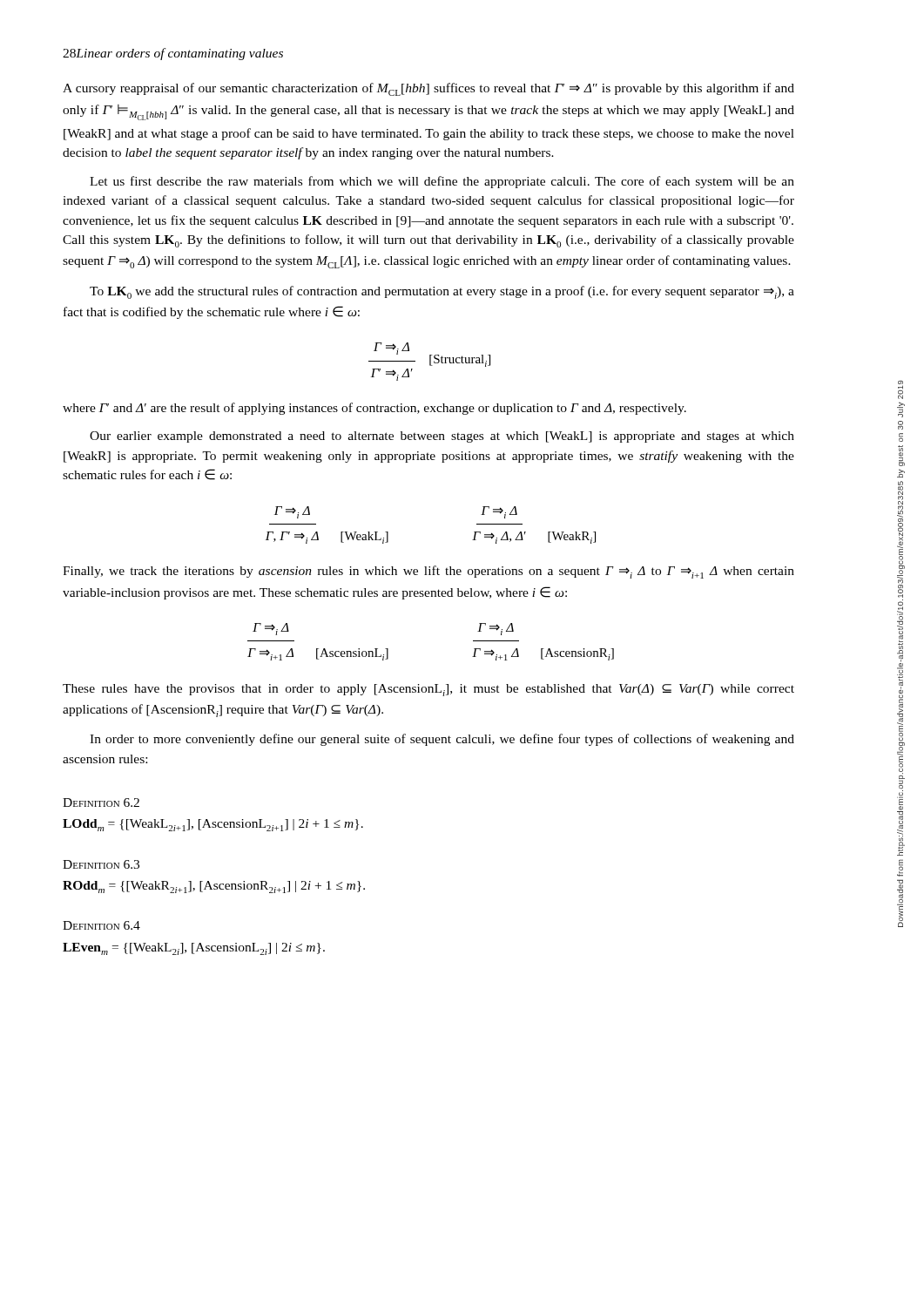
Task: Find the element starting "Definition 6.3 ROddm = {[WeakR2i+1], [AscensionR2i+1]"
Action: pos(101,864)
